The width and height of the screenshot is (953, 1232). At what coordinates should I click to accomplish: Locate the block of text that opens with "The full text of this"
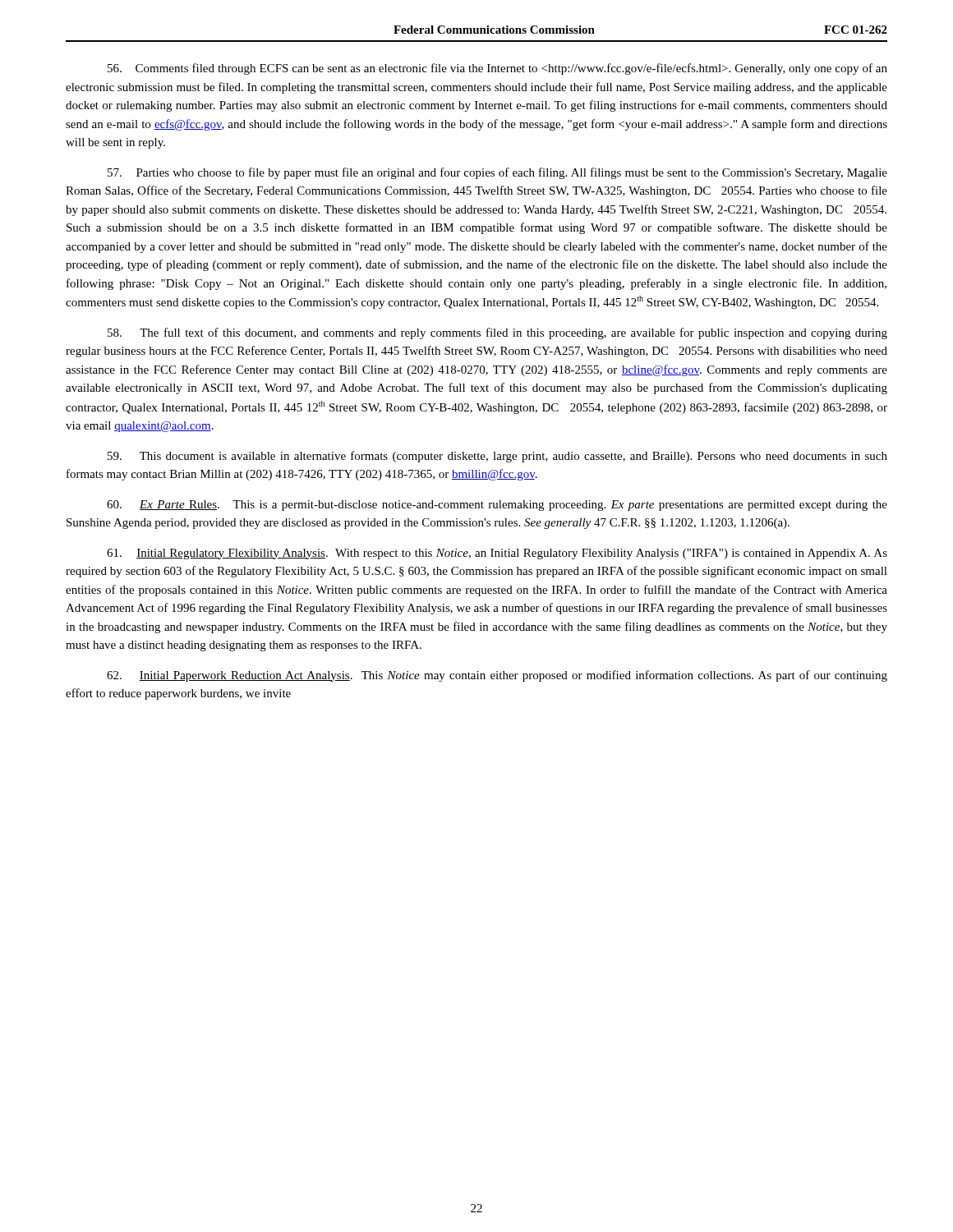[476, 379]
